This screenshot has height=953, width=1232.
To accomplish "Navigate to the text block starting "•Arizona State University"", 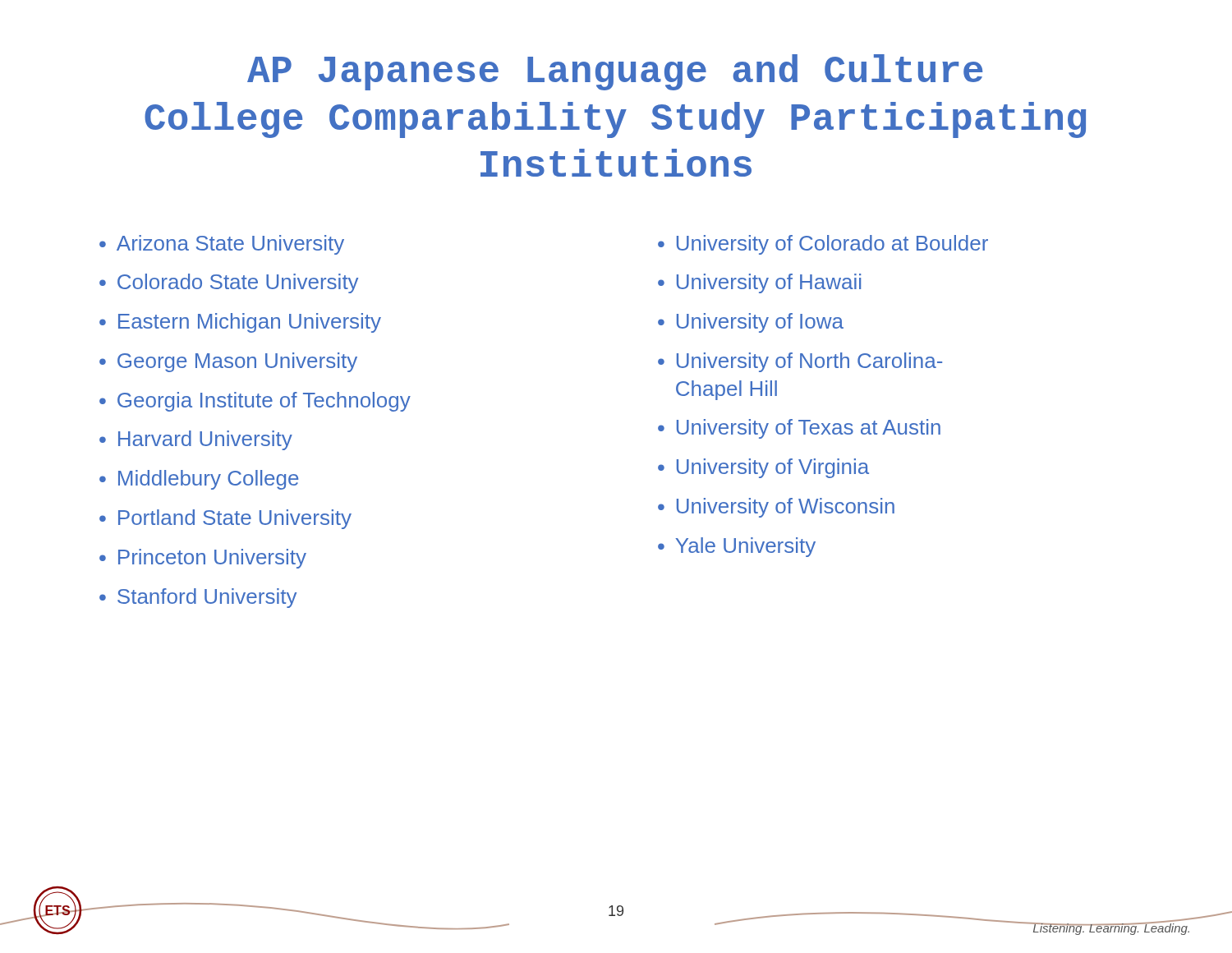I will point(221,243).
